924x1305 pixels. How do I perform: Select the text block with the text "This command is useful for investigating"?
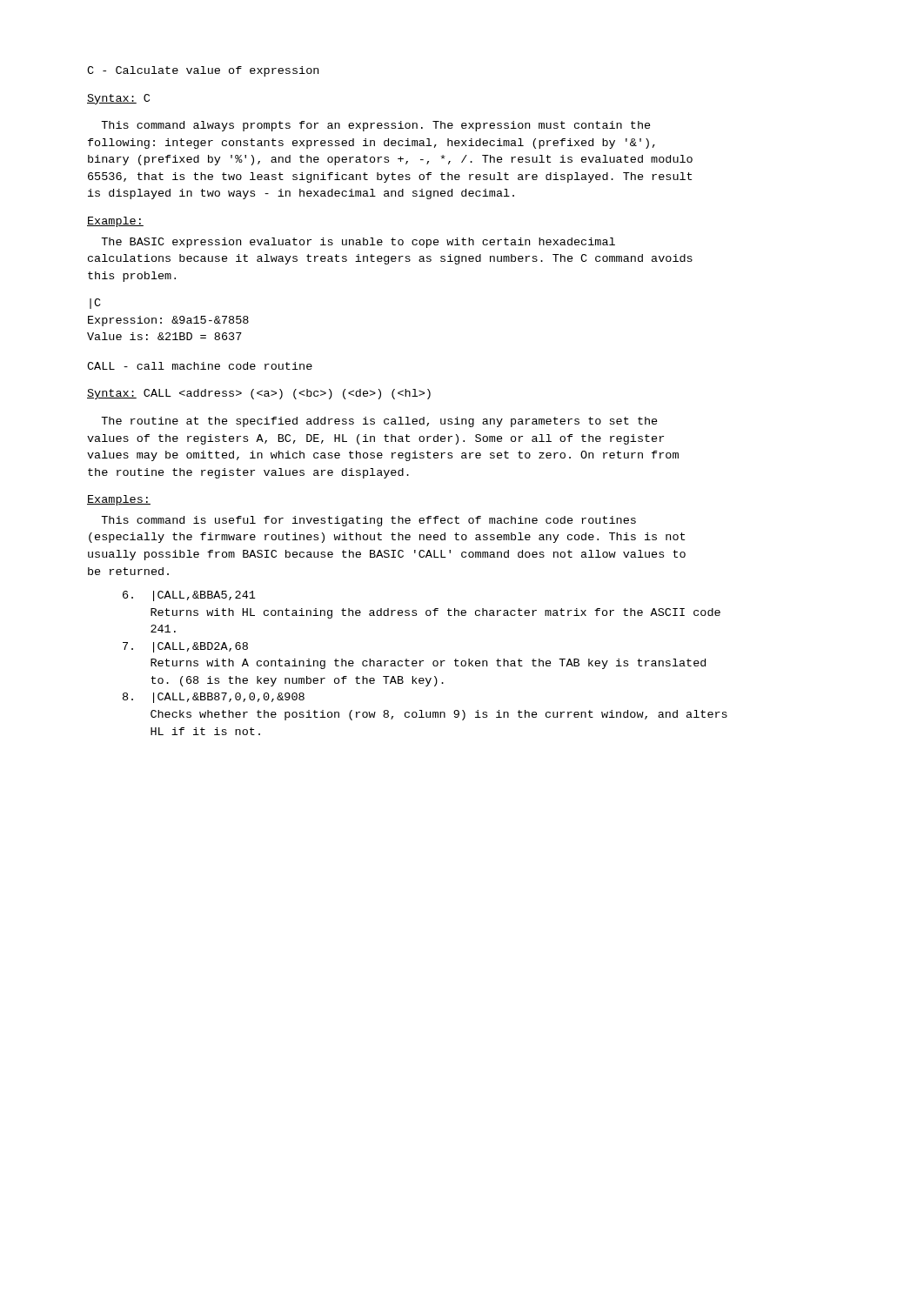[387, 546]
